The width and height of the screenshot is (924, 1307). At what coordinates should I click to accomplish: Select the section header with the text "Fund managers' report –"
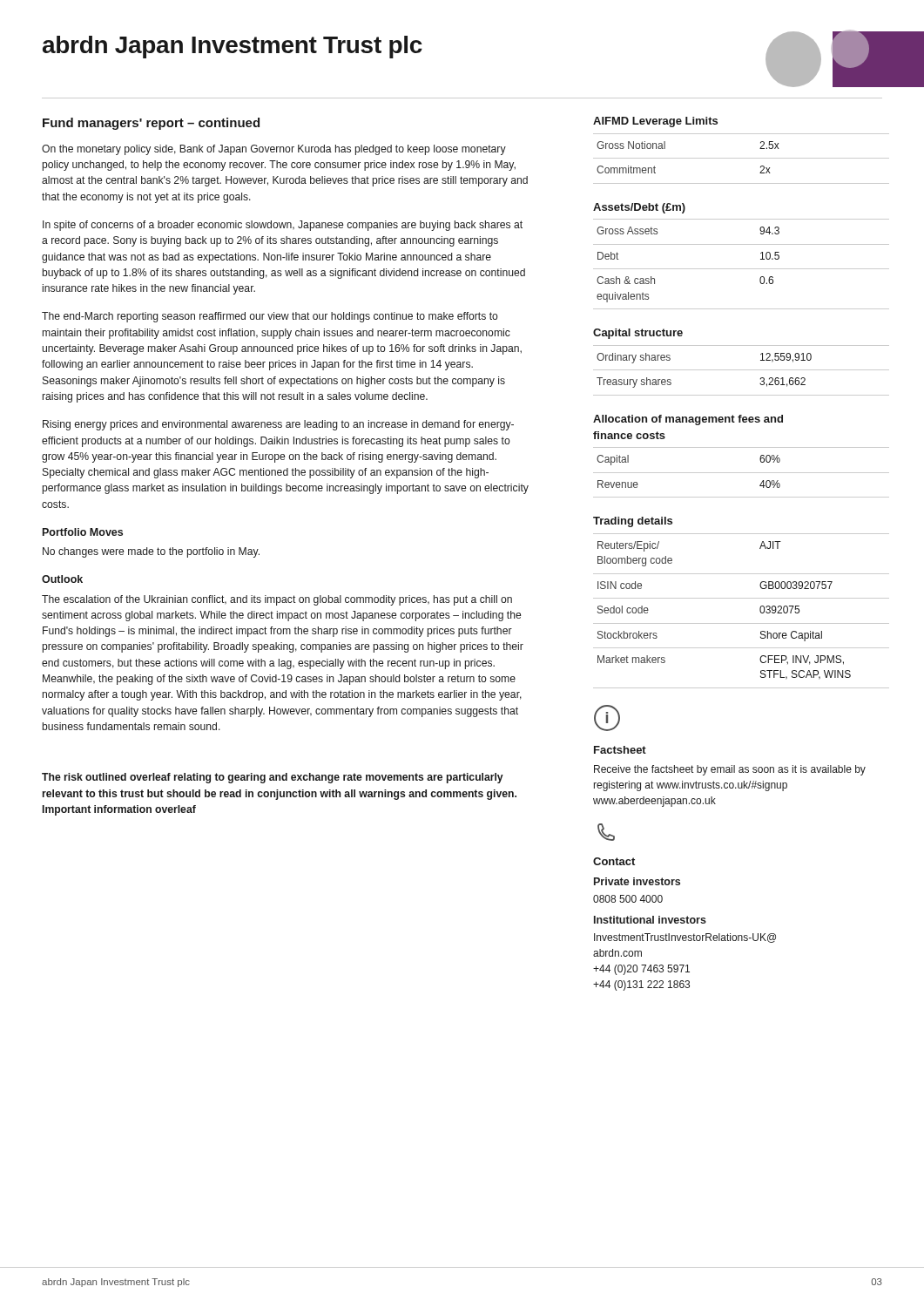pyautogui.click(x=151, y=122)
